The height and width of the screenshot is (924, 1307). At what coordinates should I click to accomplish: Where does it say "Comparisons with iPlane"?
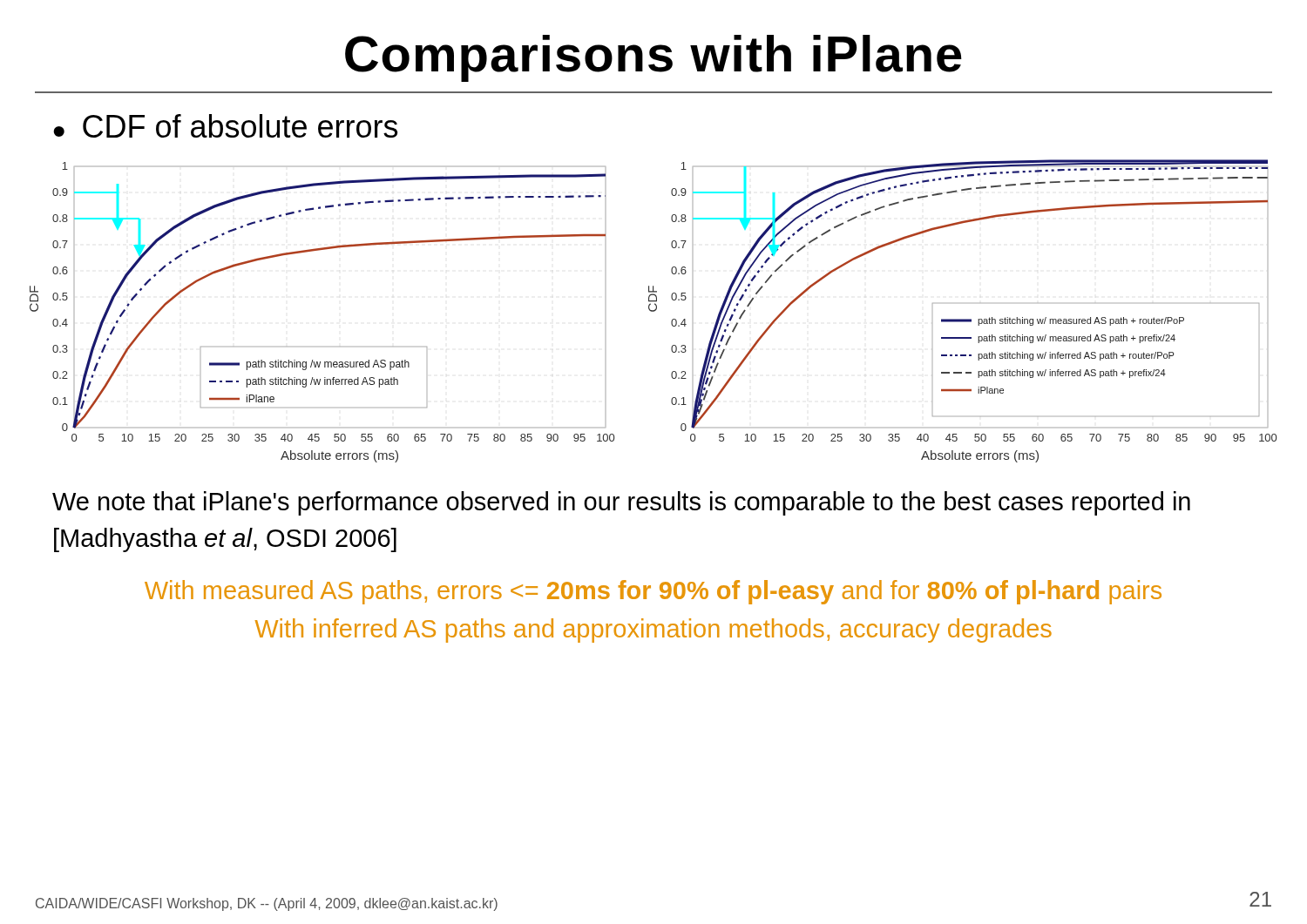pos(654,54)
